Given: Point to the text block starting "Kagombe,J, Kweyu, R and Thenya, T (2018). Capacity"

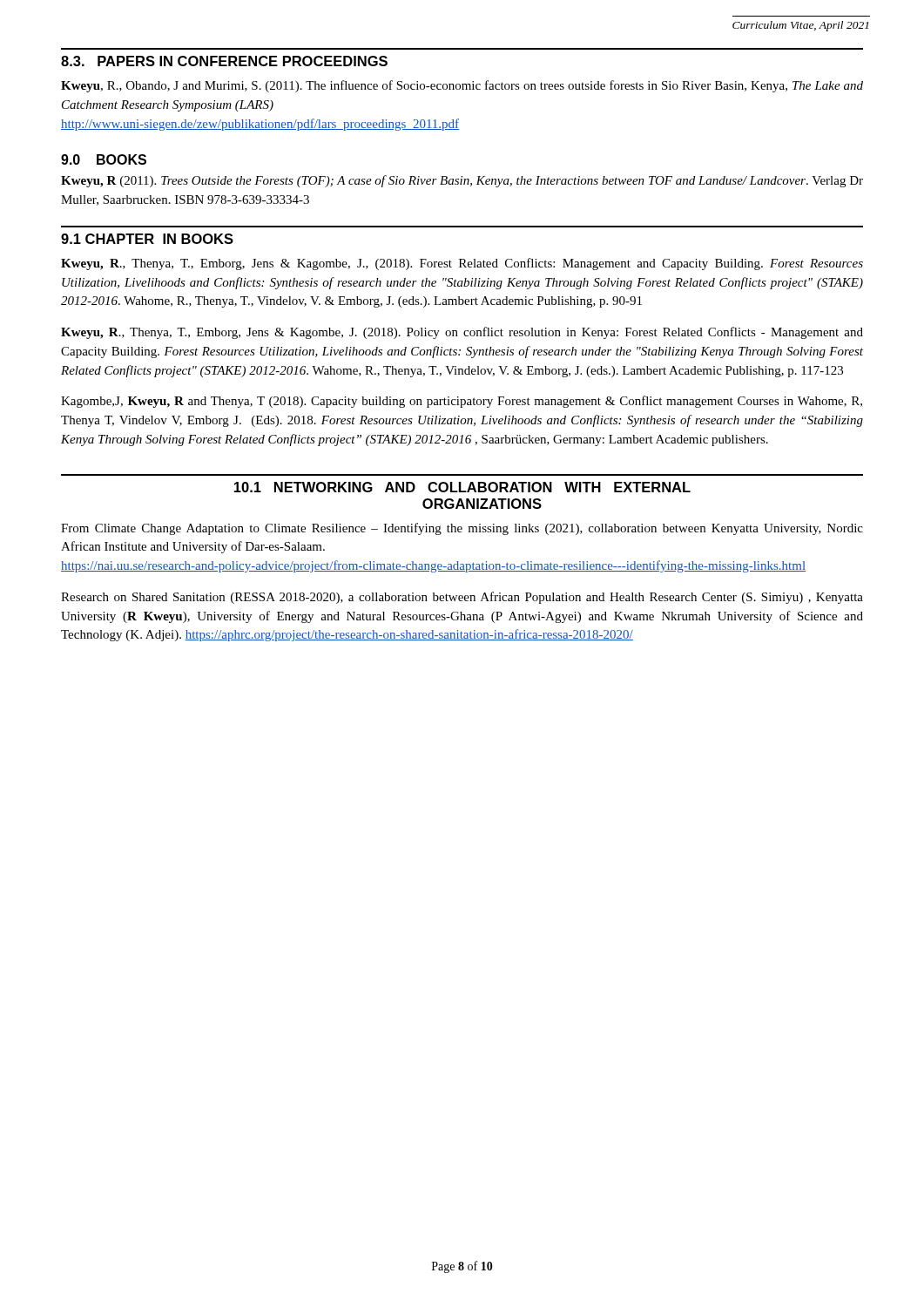Looking at the screenshot, I should click(x=462, y=420).
